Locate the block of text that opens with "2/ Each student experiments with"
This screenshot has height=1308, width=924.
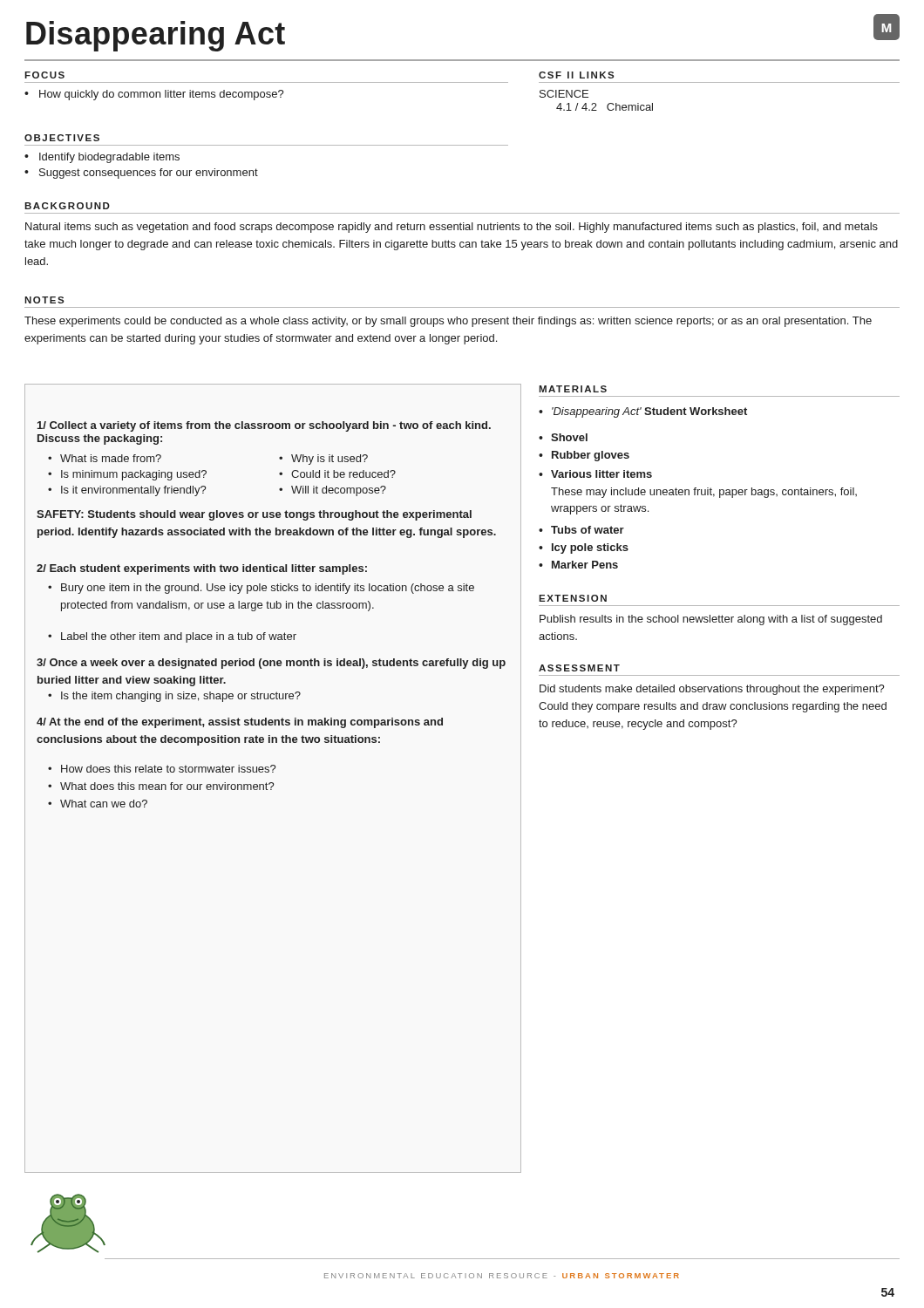click(x=202, y=568)
